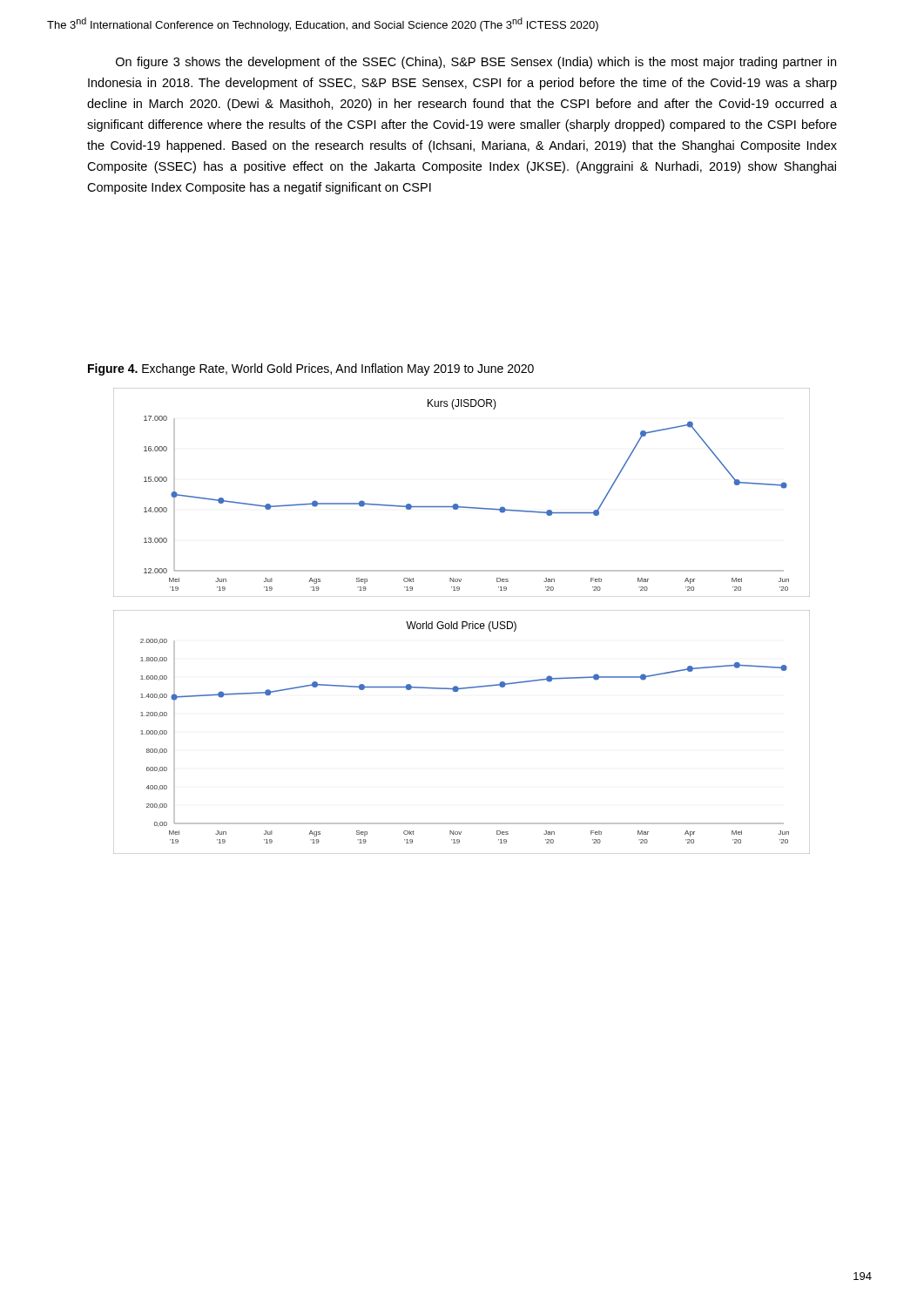Locate the region starting "Figure 4. Exchange Rate,"
The height and width of the screenshot is (1307, 924).
311,369
